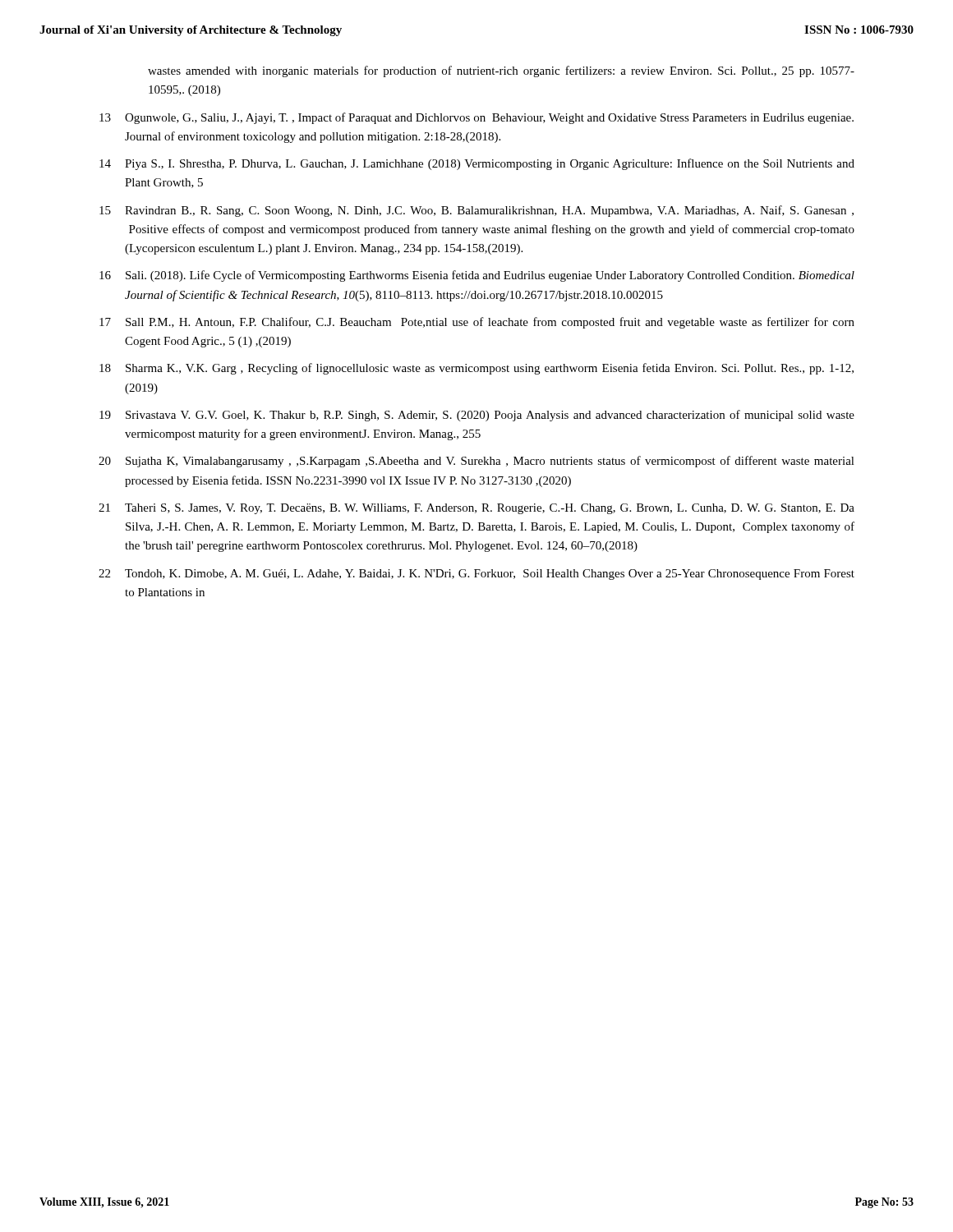Find the text block starting "20 Sujatha K, Vimalabangarusamy"
Image resolution: width=953 pixels, height=1232 pixels.
[476, 471]
